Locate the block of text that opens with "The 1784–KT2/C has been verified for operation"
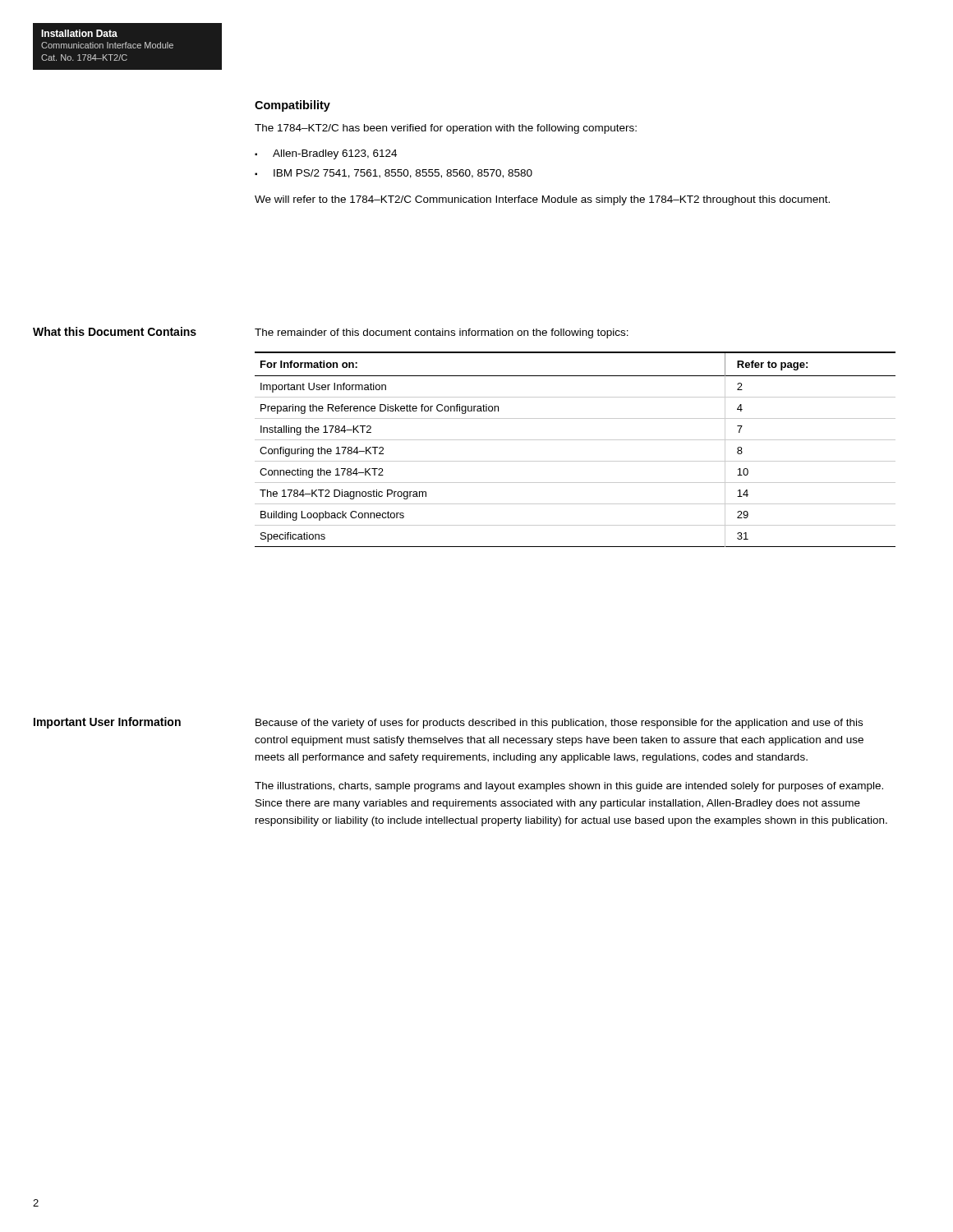The height and width of the screenshot is (1232, 953). [446, 128]
